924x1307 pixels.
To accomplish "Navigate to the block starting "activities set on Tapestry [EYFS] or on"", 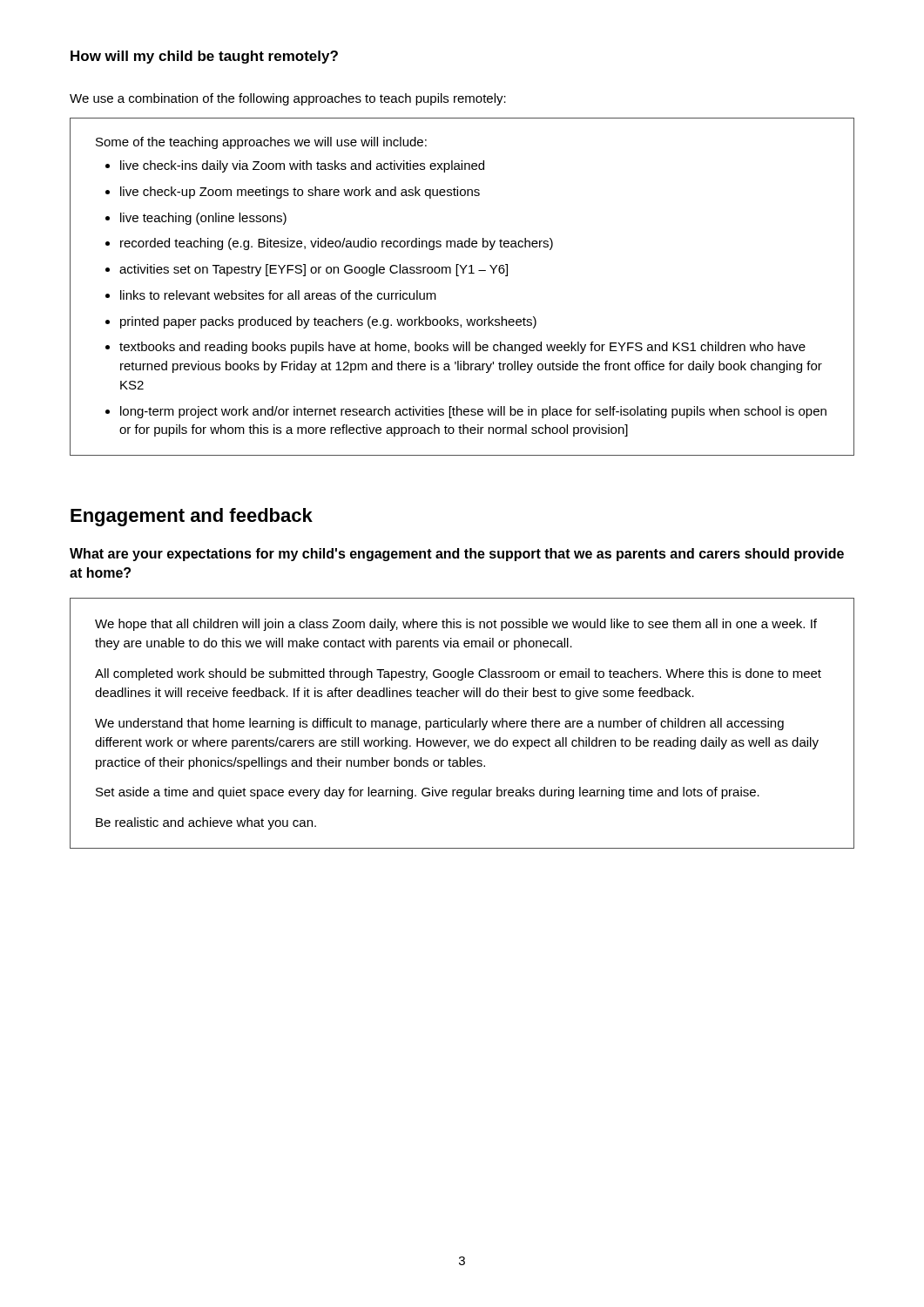I will pos(314,269).
